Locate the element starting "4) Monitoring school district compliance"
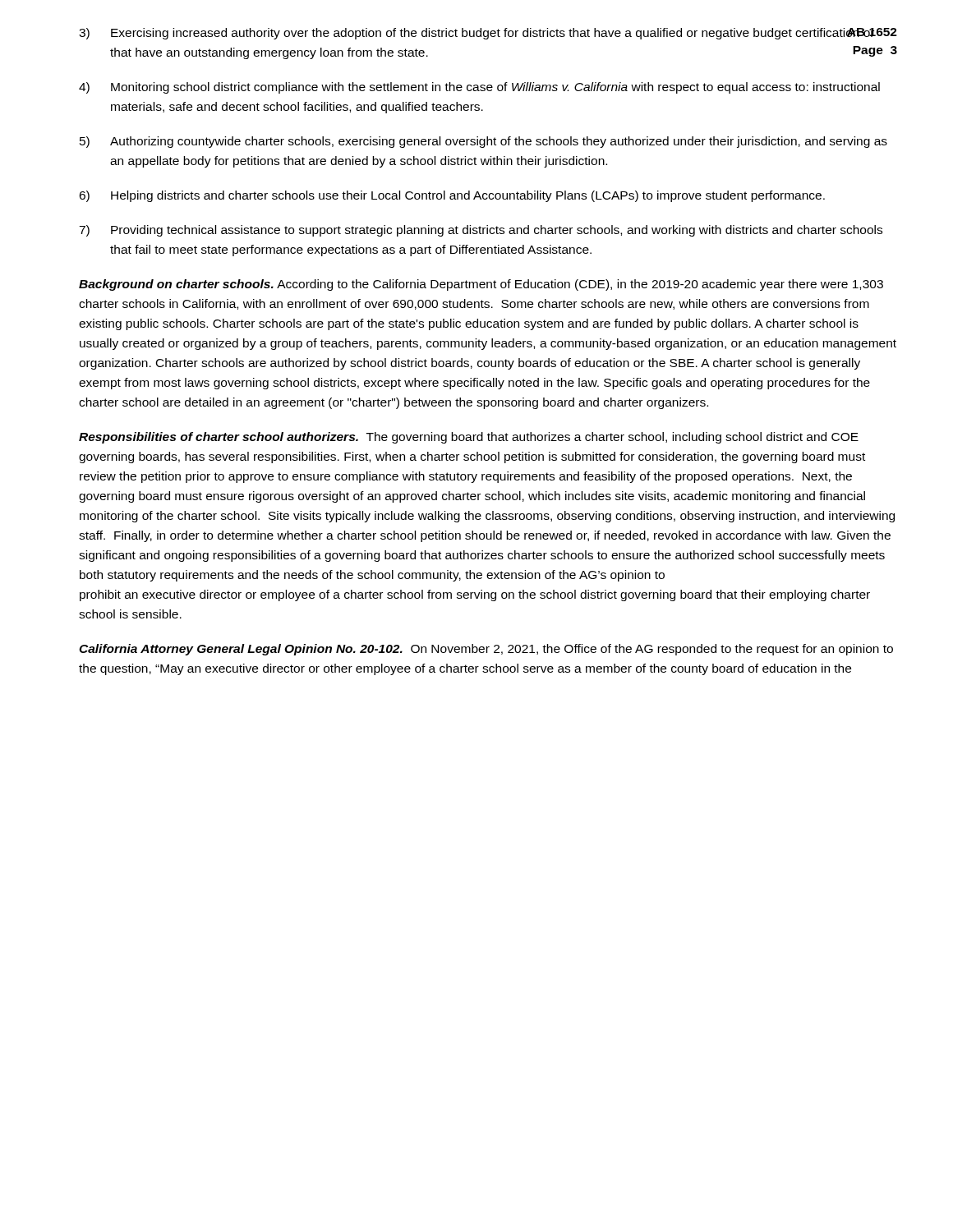Image resolution: width=953 pixels, height=1232 pixels. pos(488,97)
